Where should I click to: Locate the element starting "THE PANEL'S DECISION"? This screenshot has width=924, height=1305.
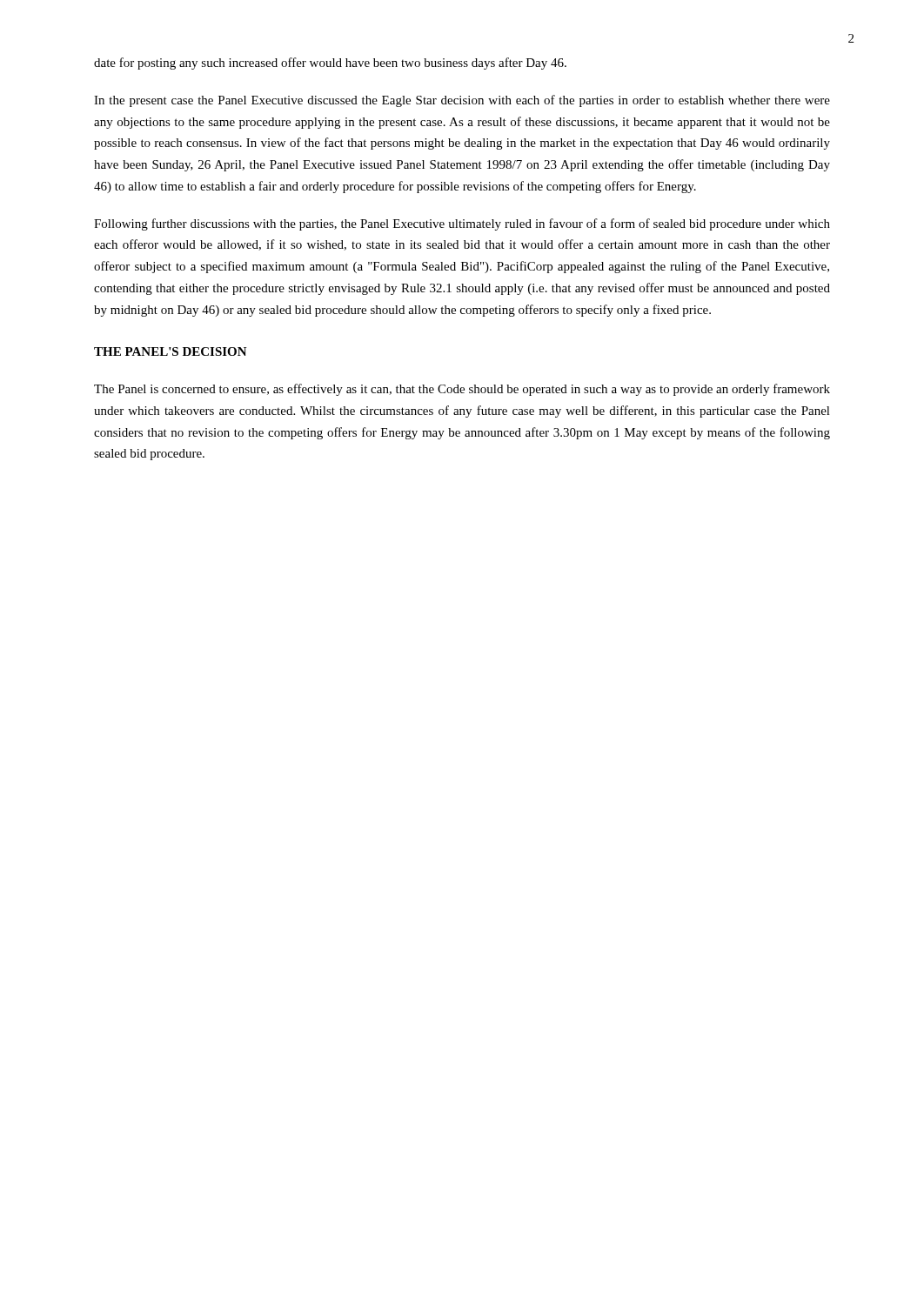pyautogui.click(x=170, y=352)
